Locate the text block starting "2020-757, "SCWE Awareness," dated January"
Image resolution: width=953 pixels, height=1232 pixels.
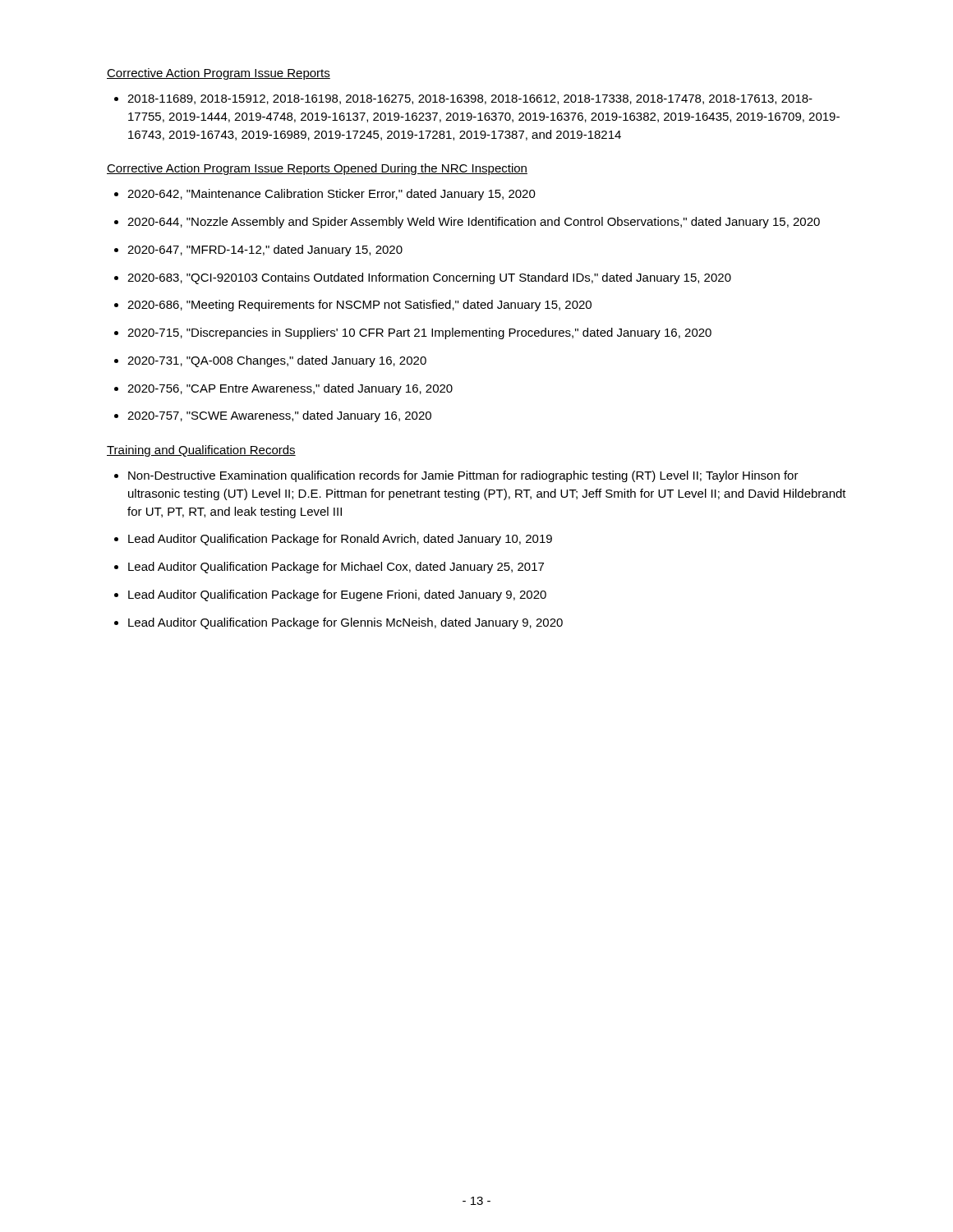280,415
